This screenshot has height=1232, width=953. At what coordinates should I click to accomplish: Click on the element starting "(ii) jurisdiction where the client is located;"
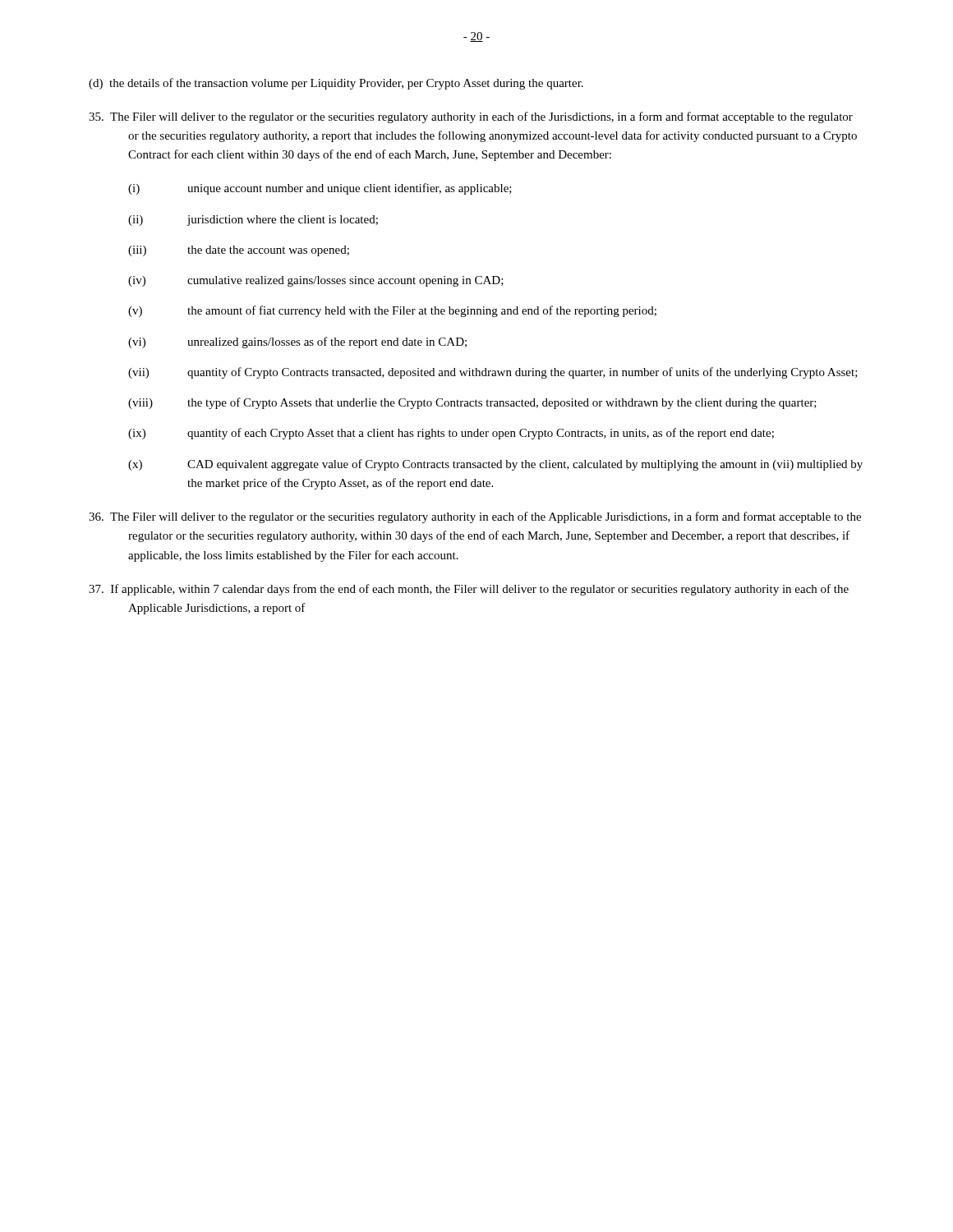[x=253, y=221]
